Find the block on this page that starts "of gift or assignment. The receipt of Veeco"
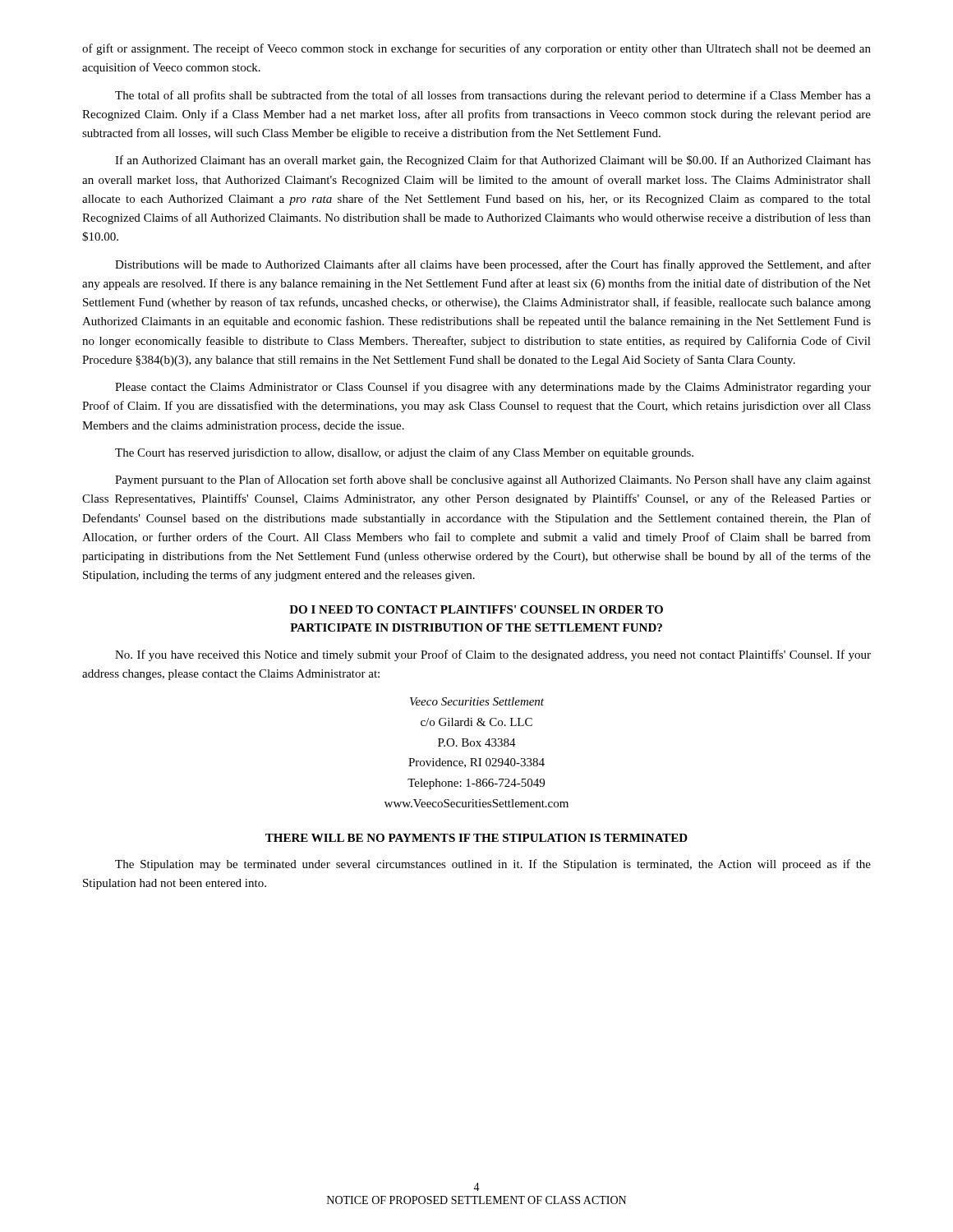The height and width of the screenshot is (1232, 953). (476, 59)
